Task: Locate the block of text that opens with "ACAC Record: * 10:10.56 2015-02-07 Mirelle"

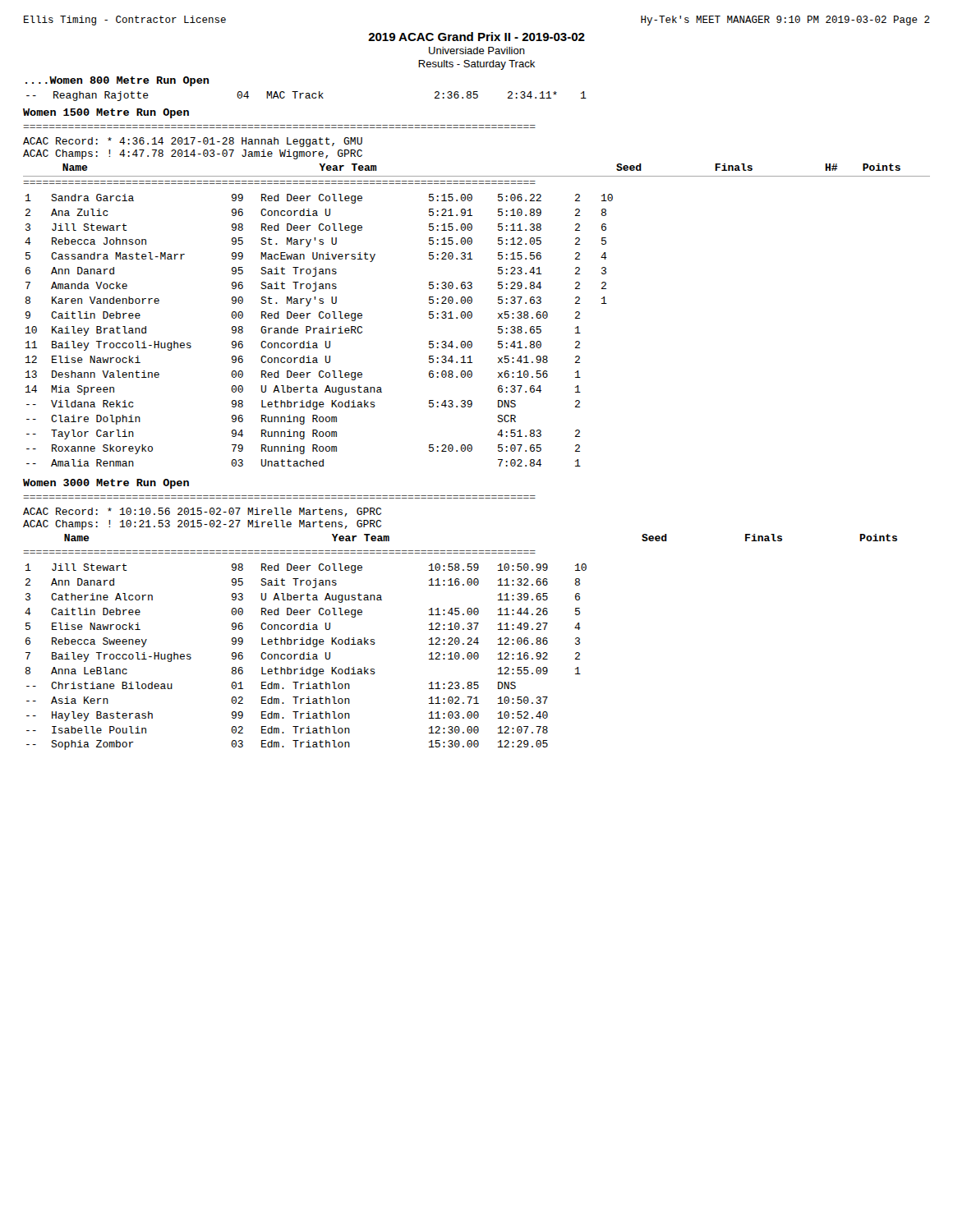Action: [x=202, y=519]
